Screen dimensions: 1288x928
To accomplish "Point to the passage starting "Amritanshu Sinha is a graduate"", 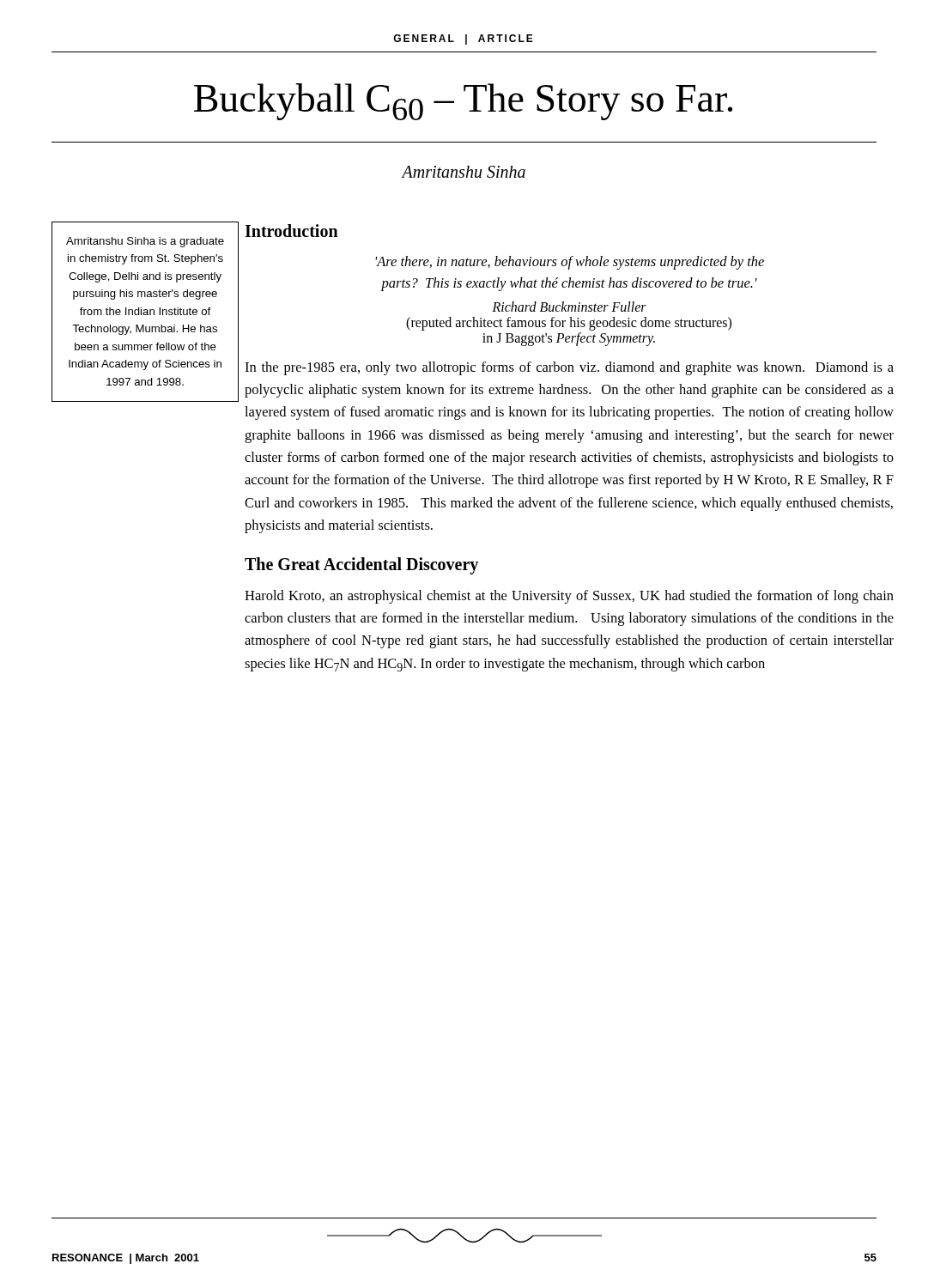I will tap(145, 311).
